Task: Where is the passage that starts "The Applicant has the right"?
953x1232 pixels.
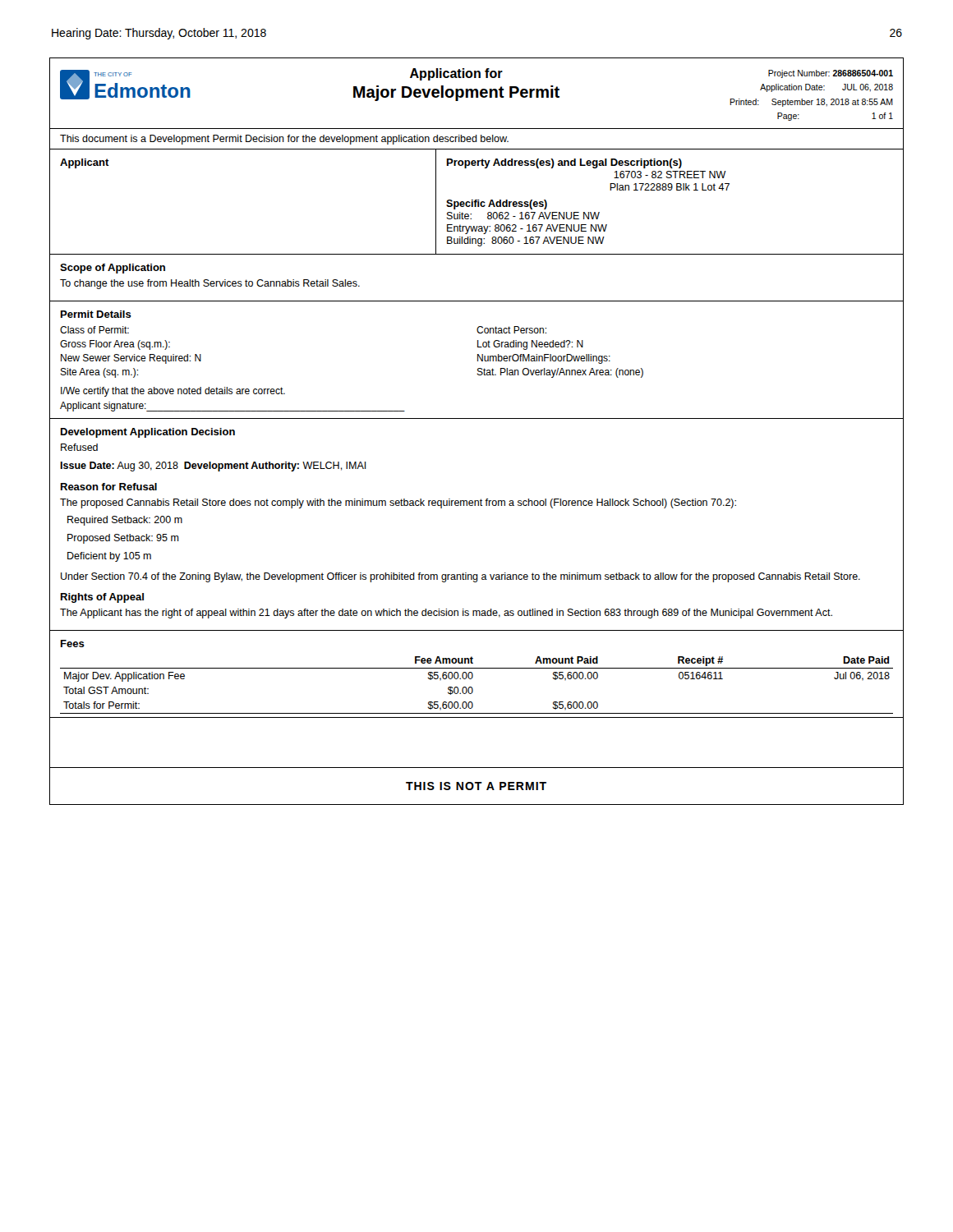Action: point(446,613)
